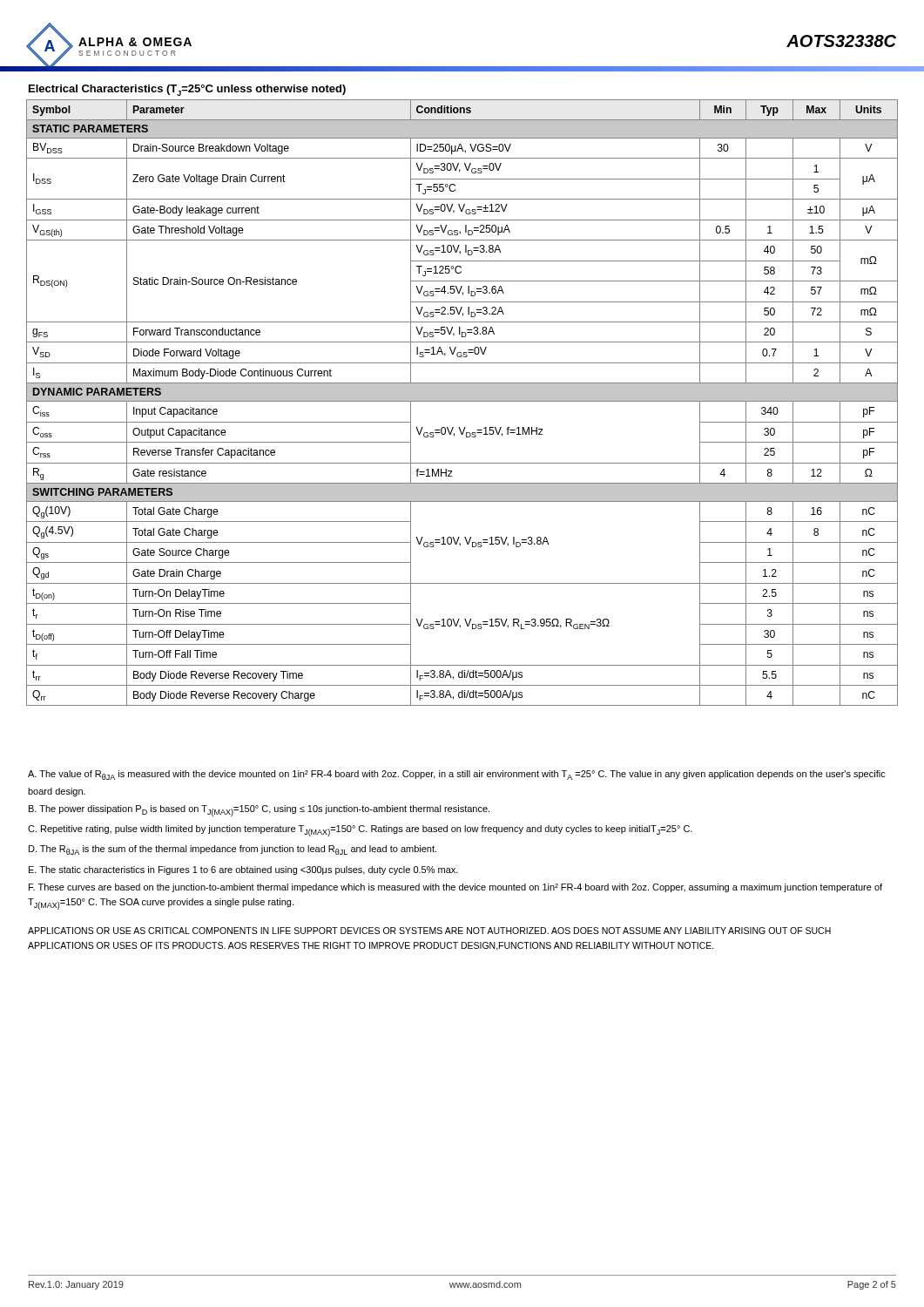The height and width of the screenshot is (1307, 924).
Task: Select the passage starting "F. These curves are"
Action: click(455, 895)
